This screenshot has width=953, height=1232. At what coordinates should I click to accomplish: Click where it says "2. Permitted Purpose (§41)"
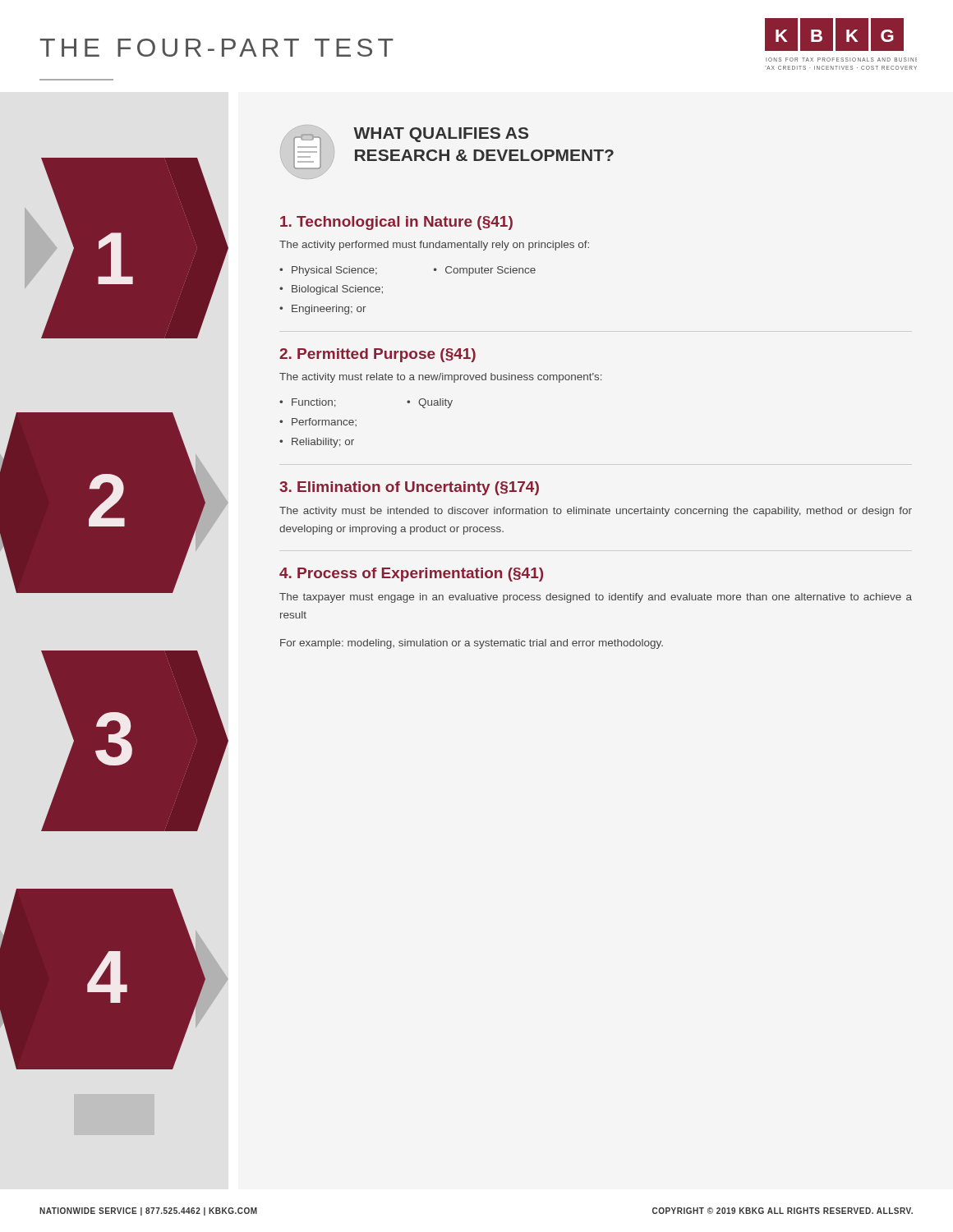378,354
